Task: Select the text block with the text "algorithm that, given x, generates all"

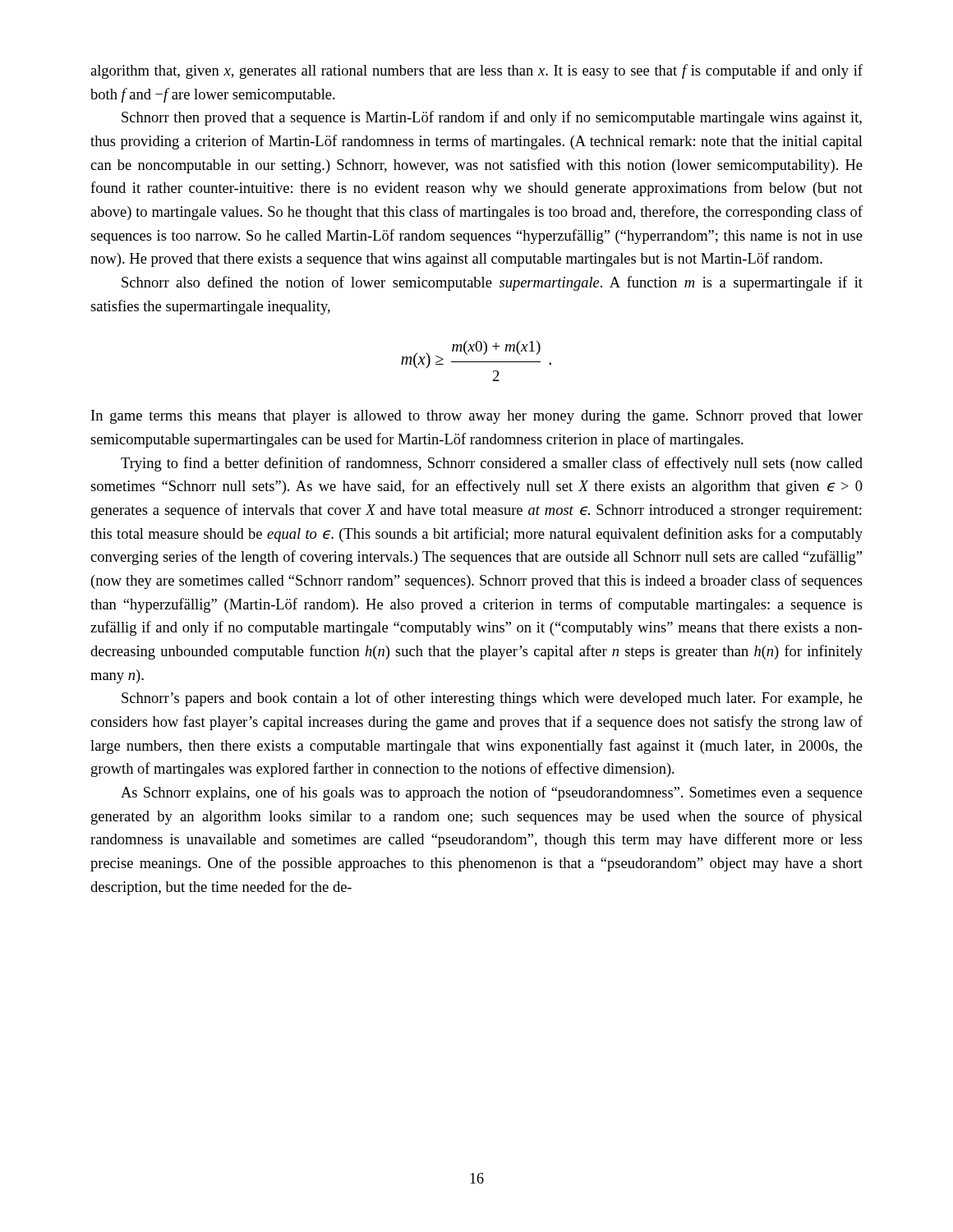Action: point(476,83)
